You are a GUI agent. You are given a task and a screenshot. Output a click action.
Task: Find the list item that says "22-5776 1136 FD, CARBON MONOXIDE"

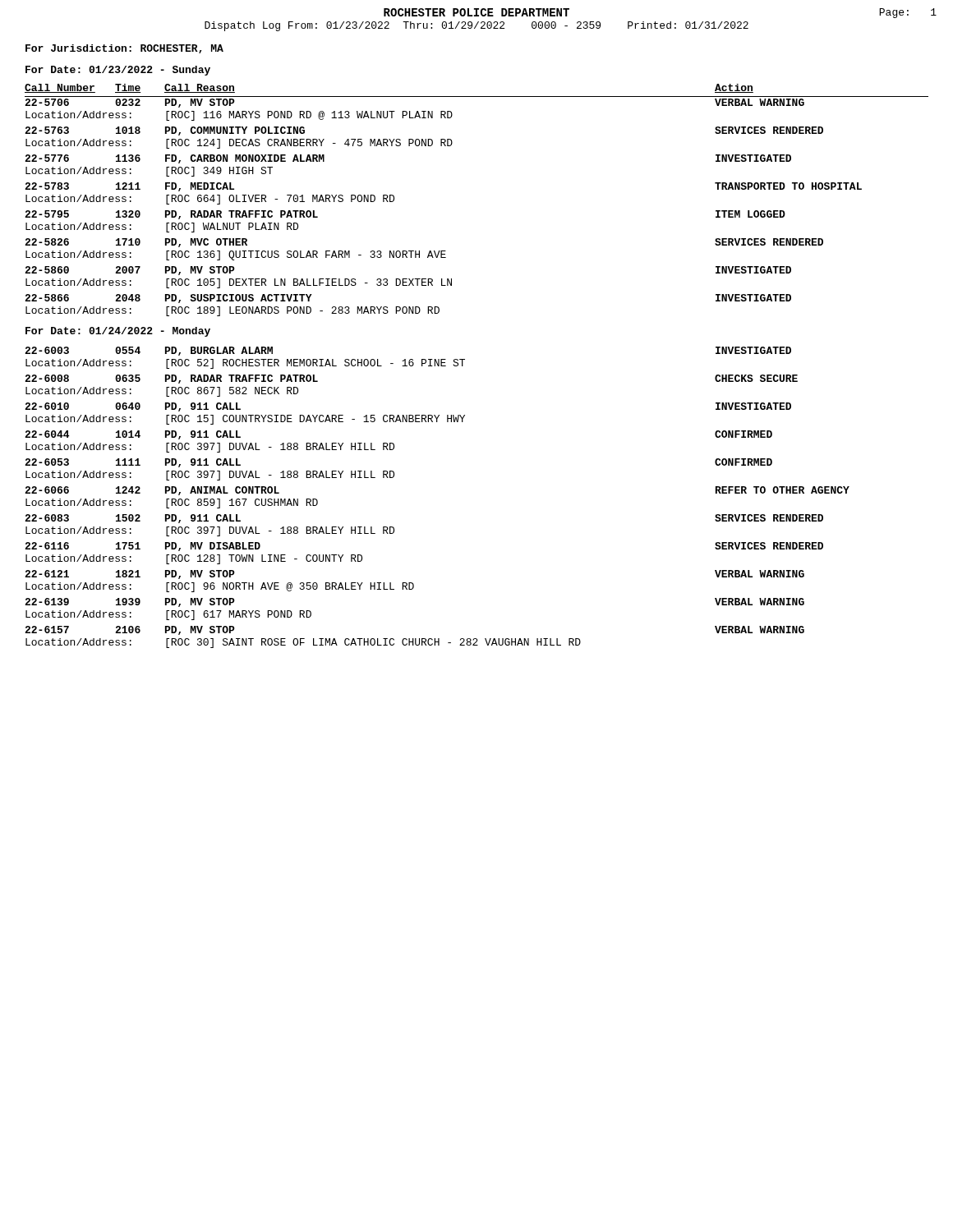coord(47,158)
